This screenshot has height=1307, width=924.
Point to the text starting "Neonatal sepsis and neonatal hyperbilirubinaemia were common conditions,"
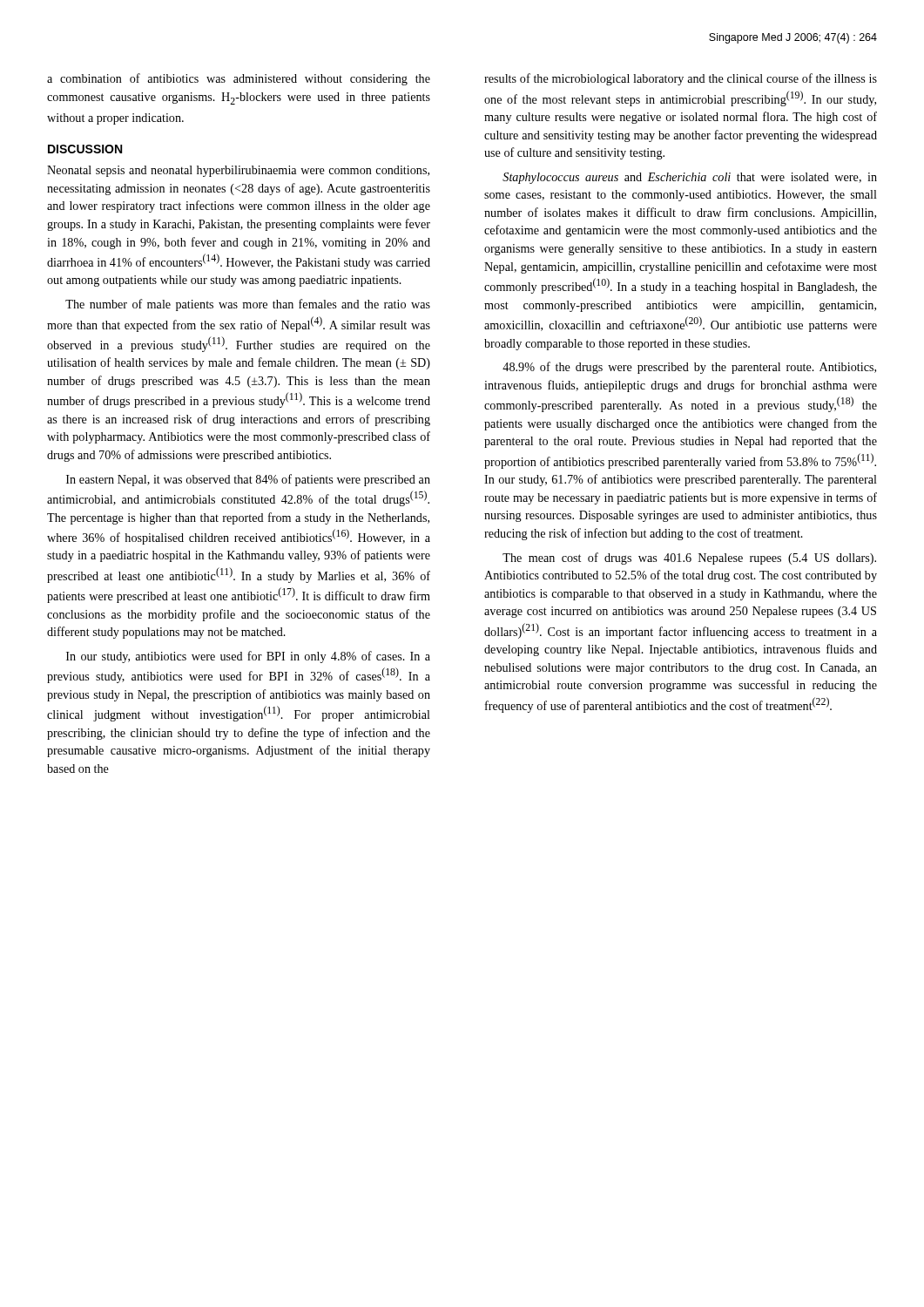pyautogui.click(x=239, y=225)
